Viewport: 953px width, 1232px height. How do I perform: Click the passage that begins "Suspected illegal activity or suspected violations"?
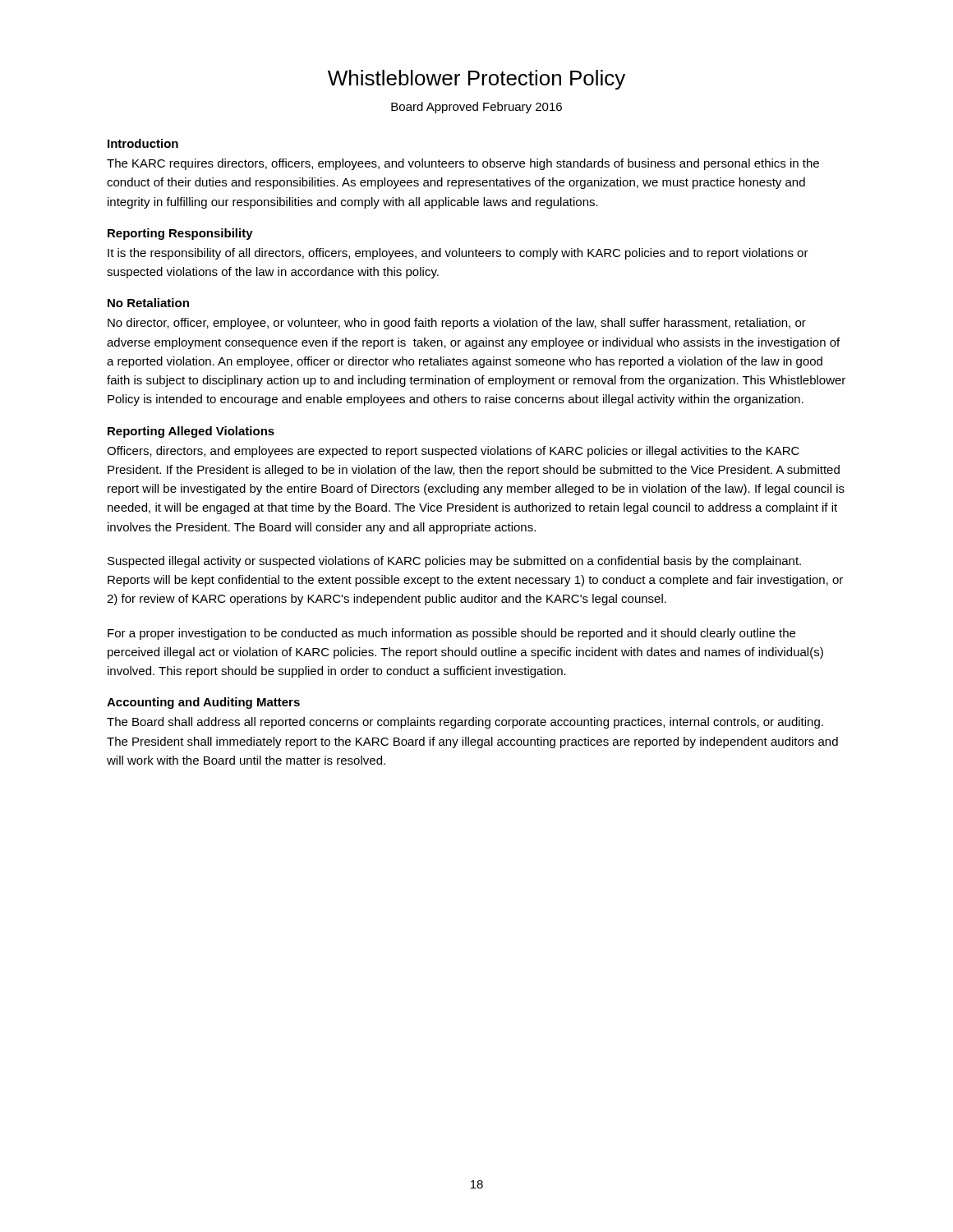click(475, 579)
